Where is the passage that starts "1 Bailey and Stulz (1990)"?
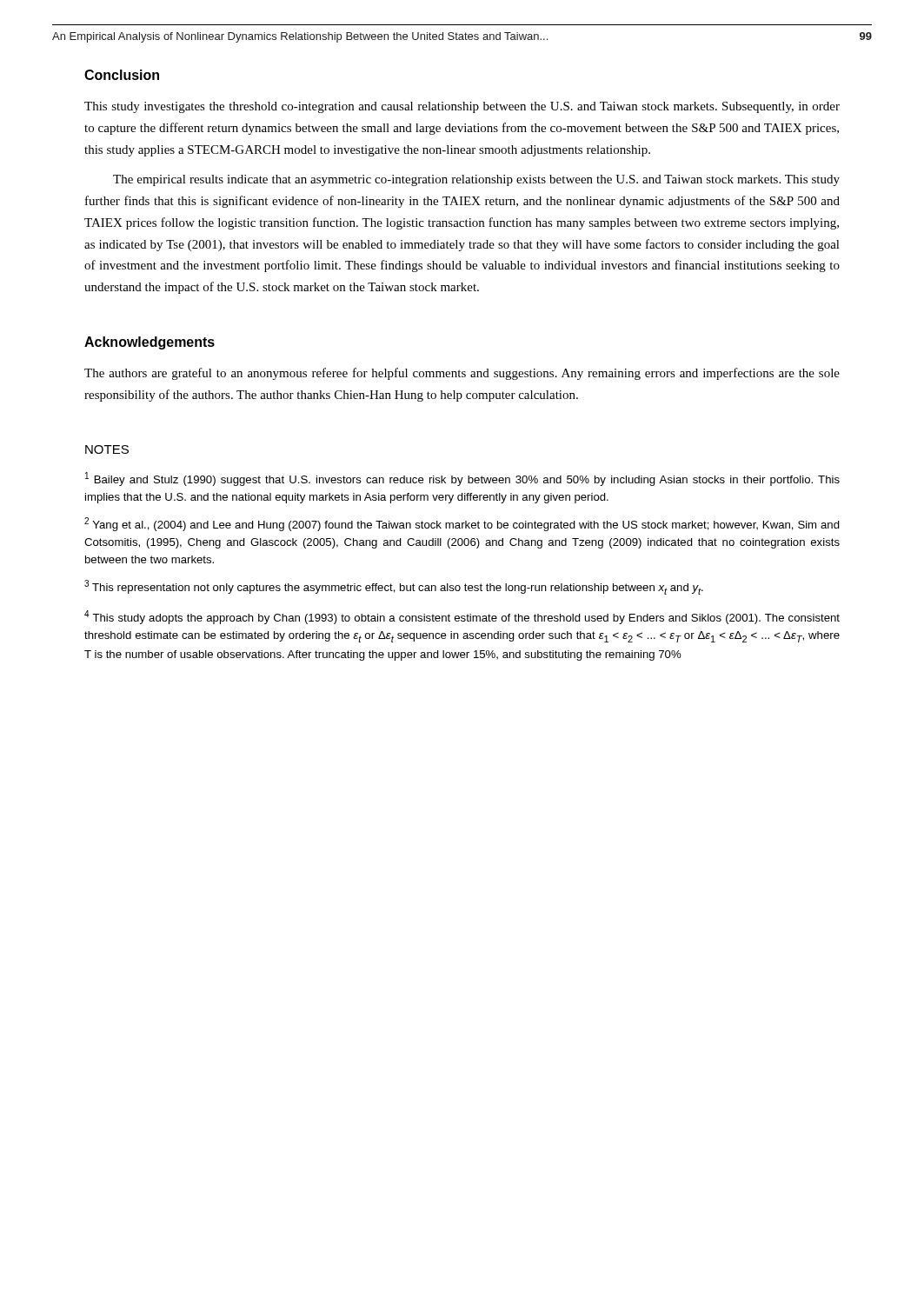The width and height of the screenshot is (924, 1304). click(462, 488)
